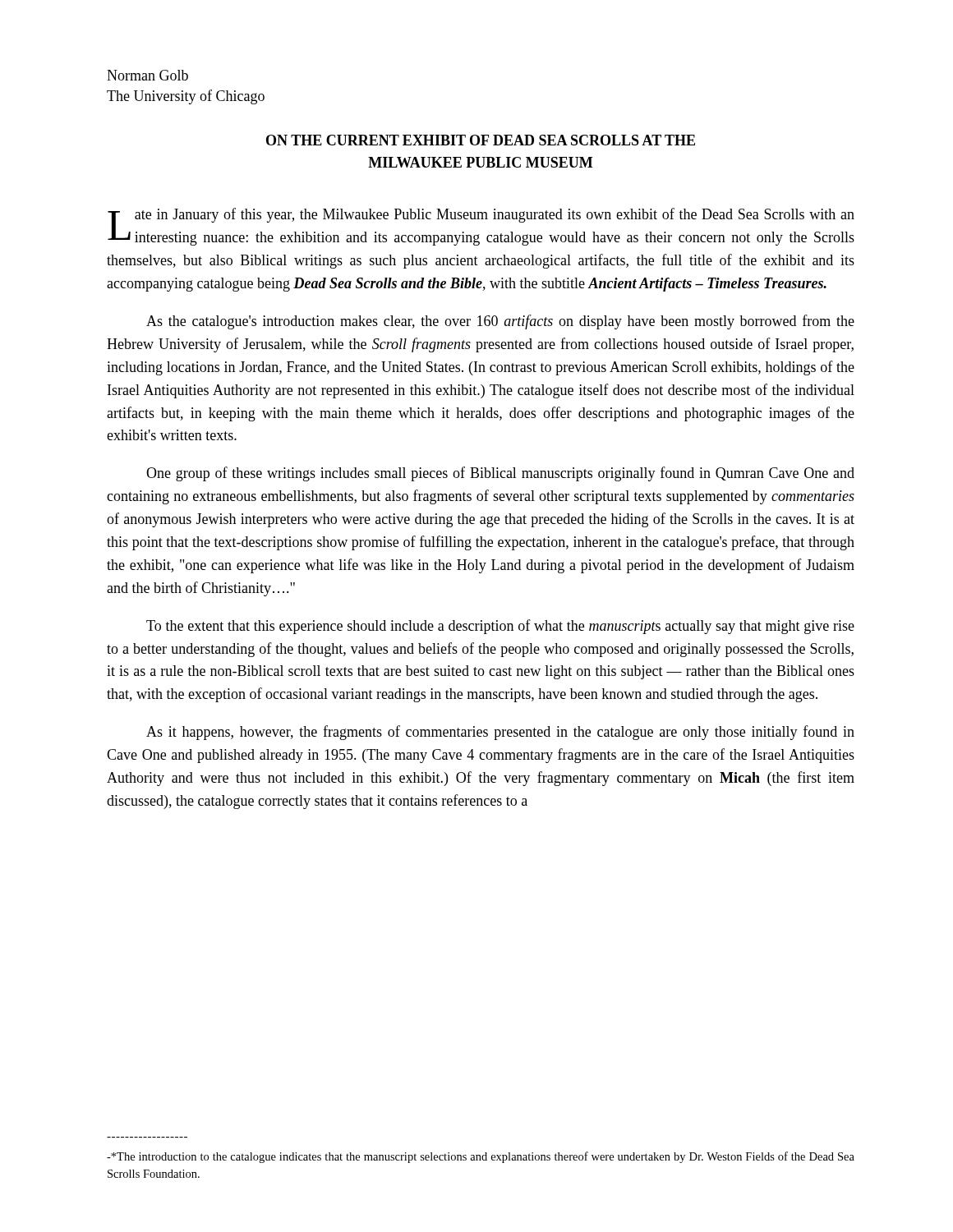953x1232 pixels.
Task: Locate the text block containing "As it happens, however, the fragments of"
Action: (481, 766)
